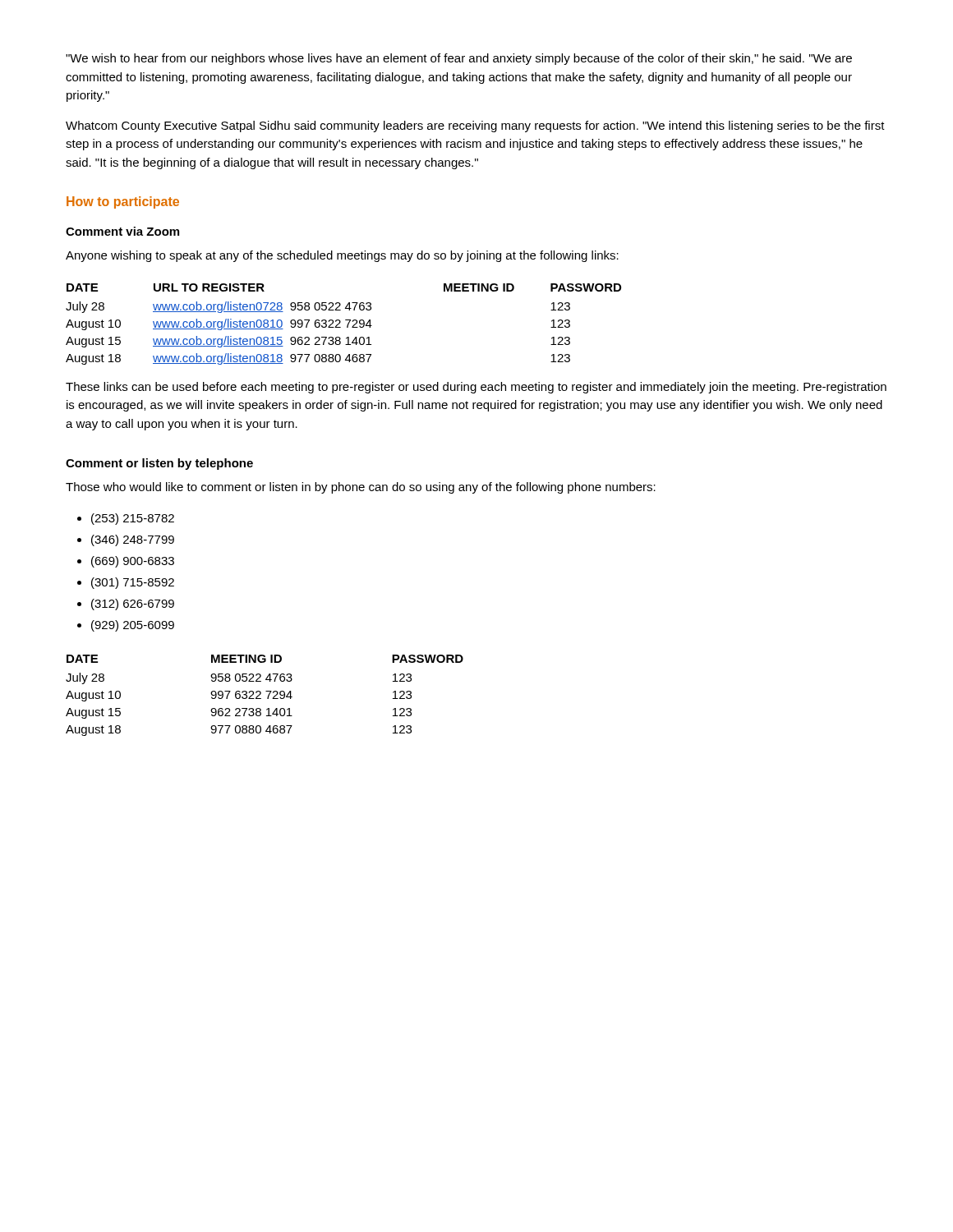Point to the passage starting "(301) 715-8592"
This screenshot has width=953, height=1232.
(x=133, y=582)
